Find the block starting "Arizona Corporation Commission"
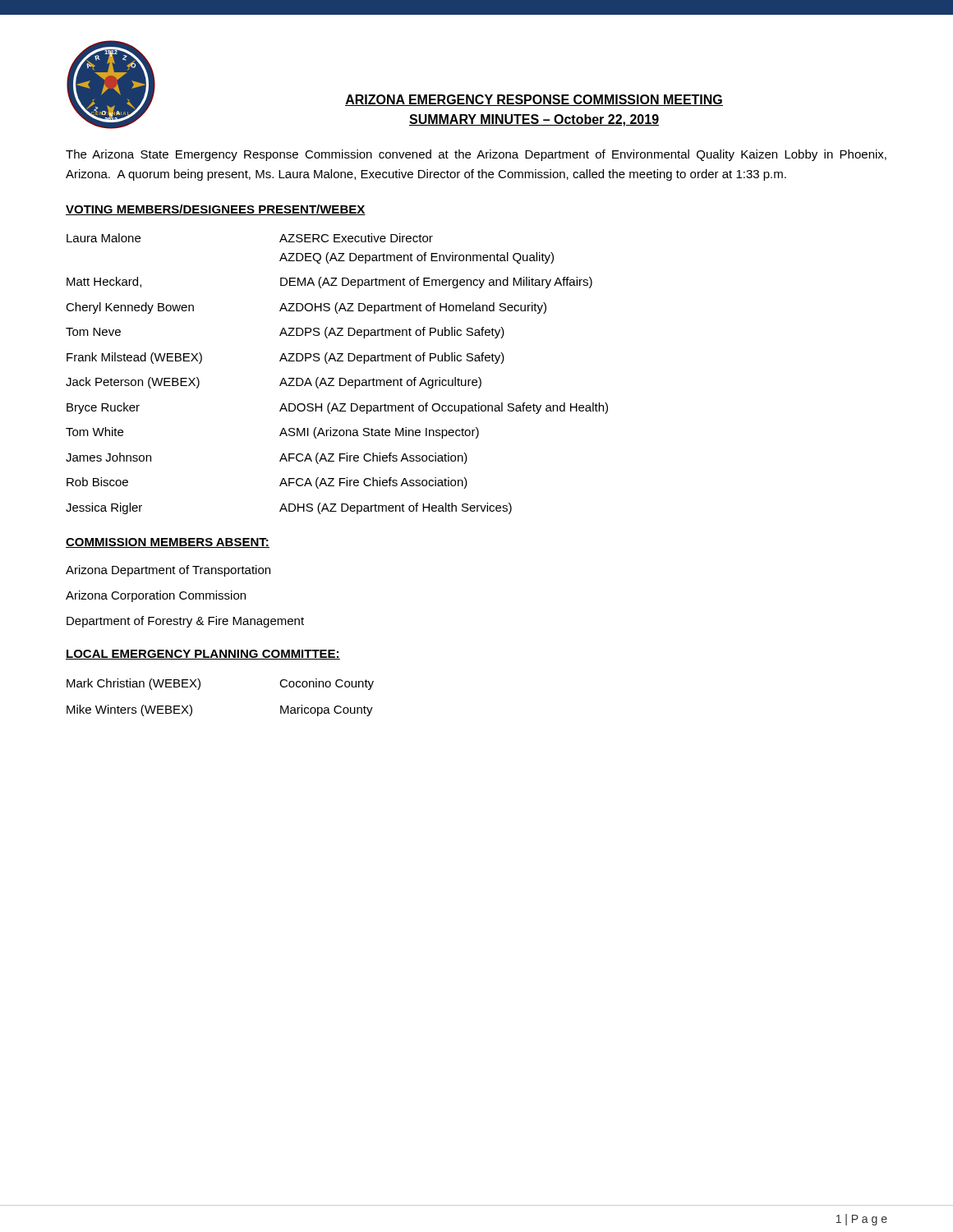 pos(156,595)
